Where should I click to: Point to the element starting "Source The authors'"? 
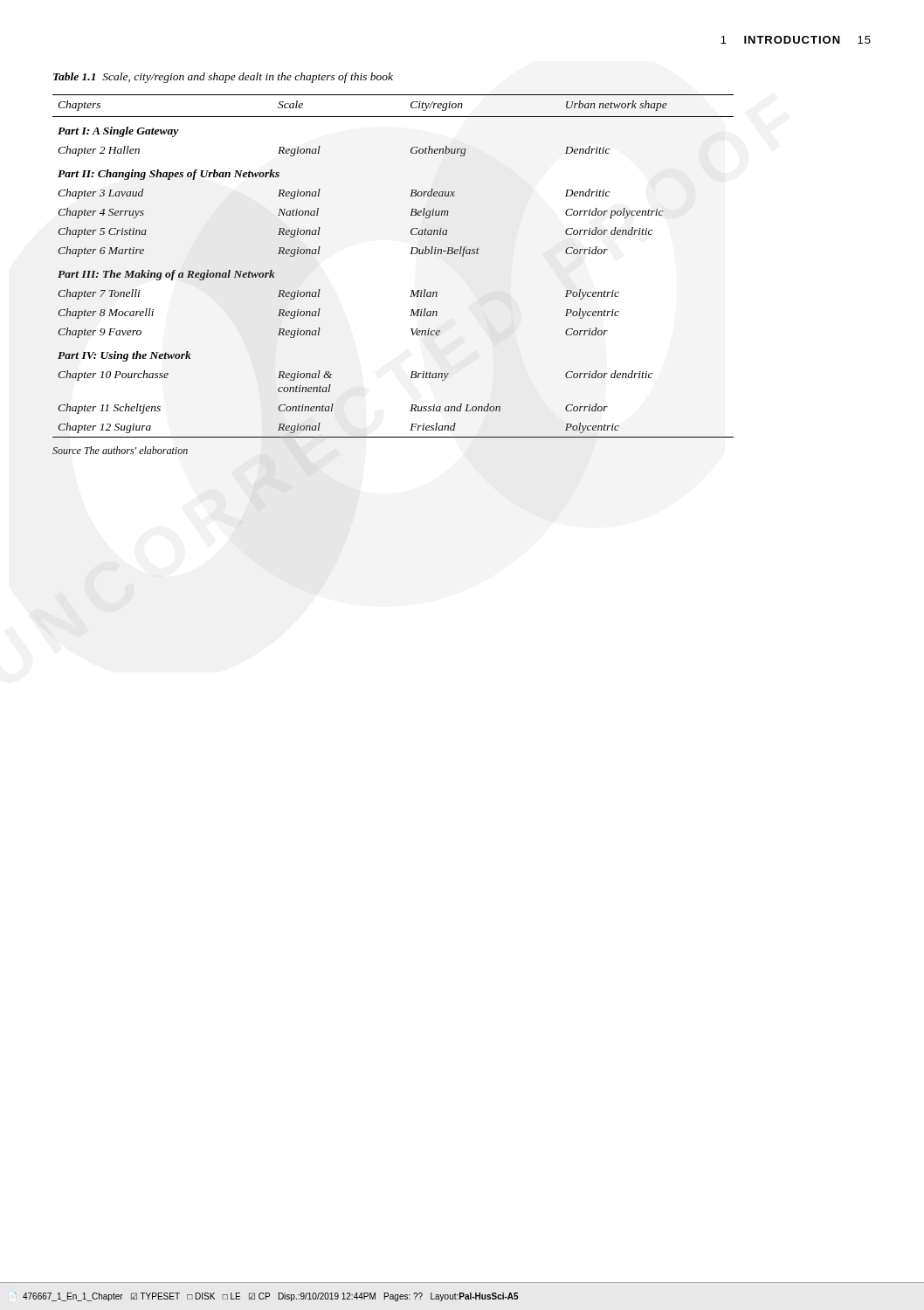tap(120, 451)
